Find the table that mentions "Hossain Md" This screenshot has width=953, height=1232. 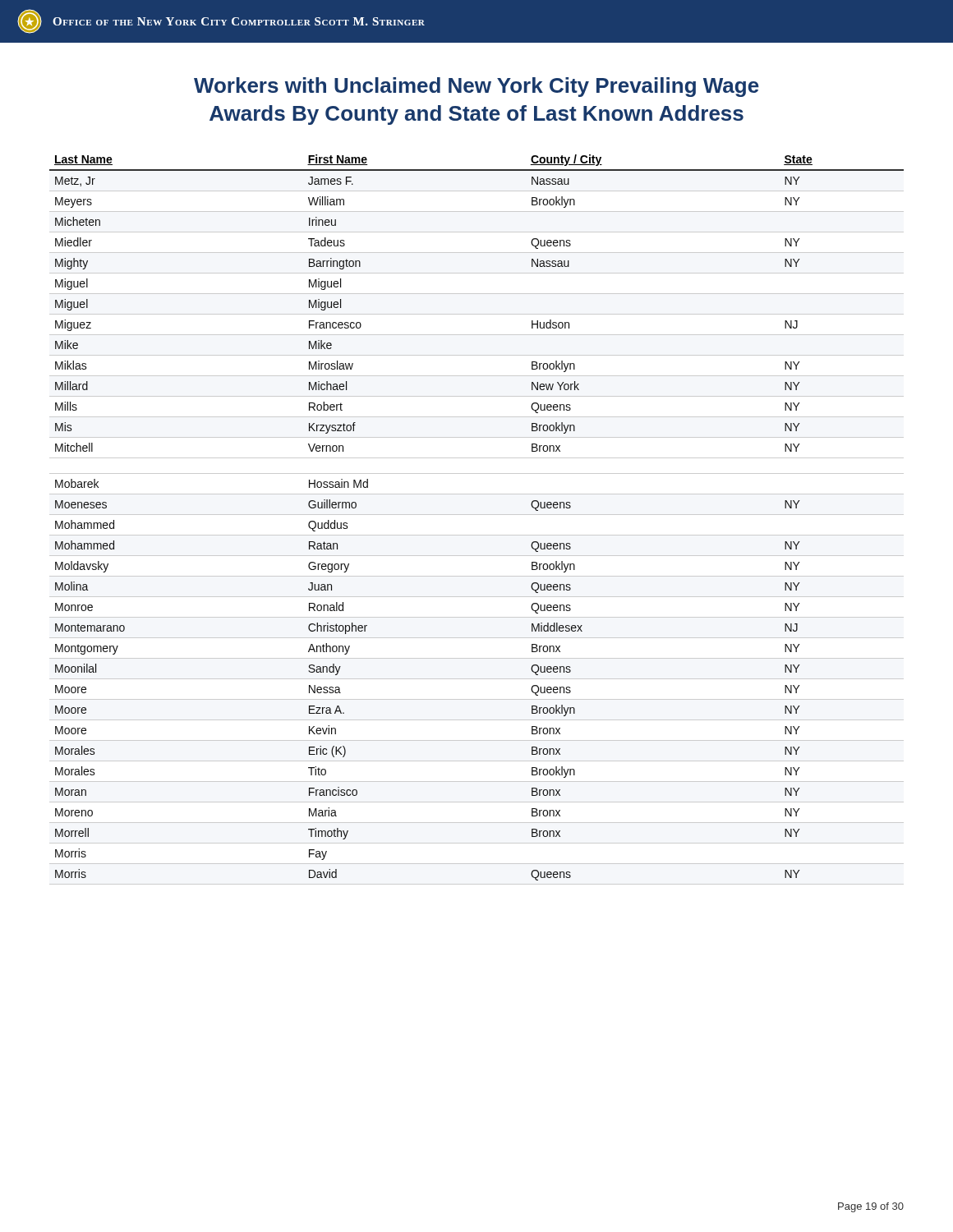476,516
